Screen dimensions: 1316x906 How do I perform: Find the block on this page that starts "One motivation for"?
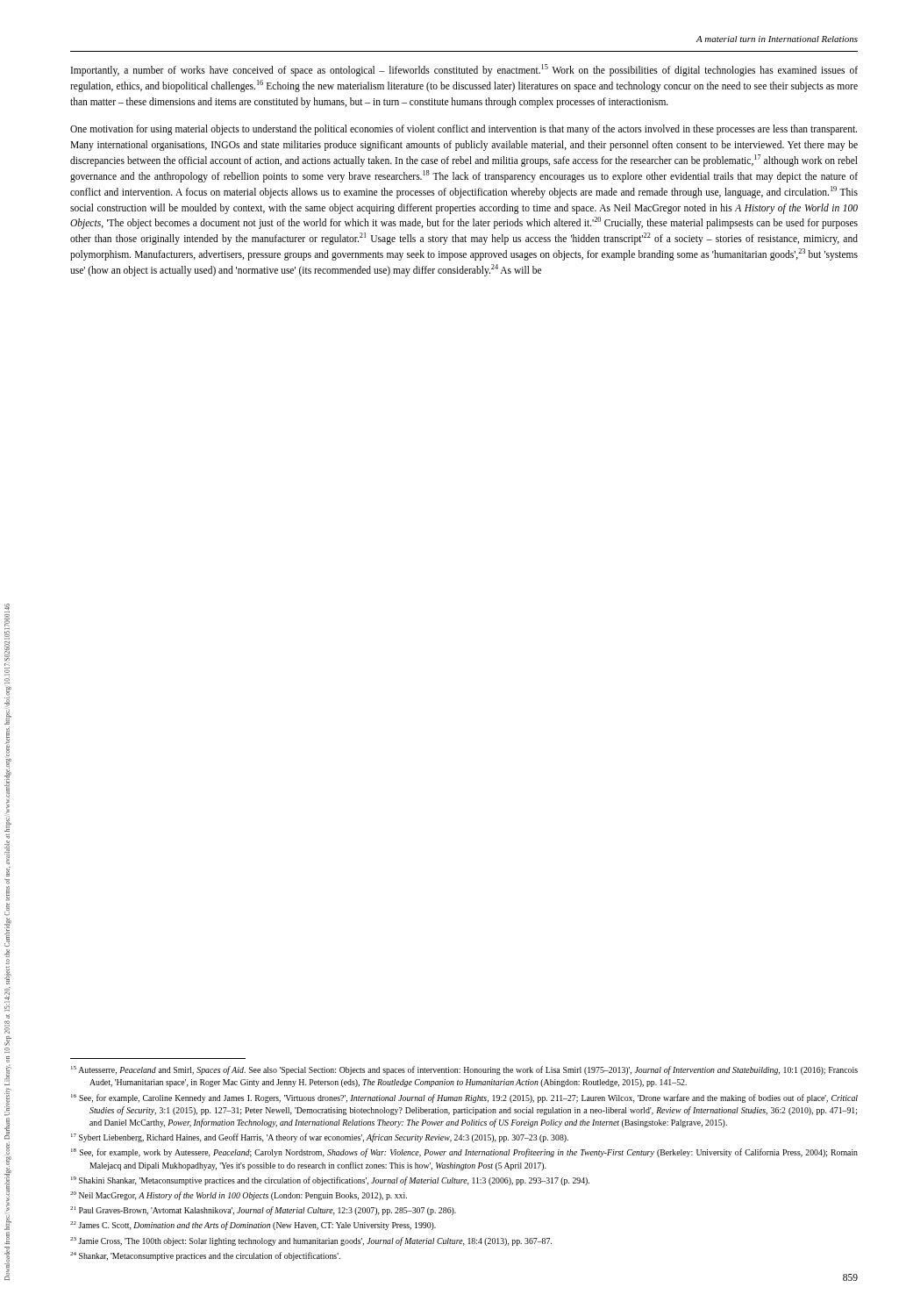pos(464,200)
